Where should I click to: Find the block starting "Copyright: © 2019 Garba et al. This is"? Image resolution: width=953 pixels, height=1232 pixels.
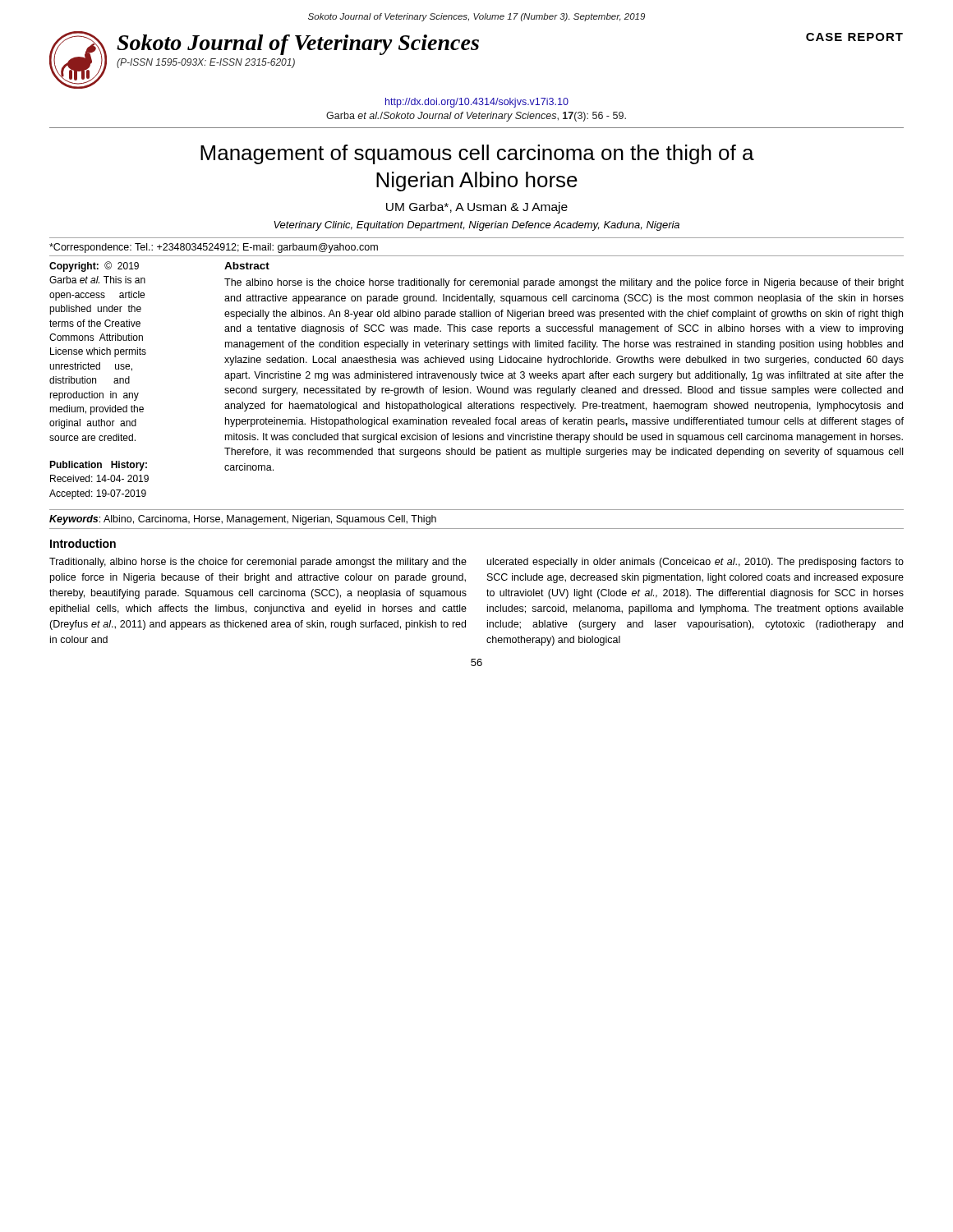(98, 352)
